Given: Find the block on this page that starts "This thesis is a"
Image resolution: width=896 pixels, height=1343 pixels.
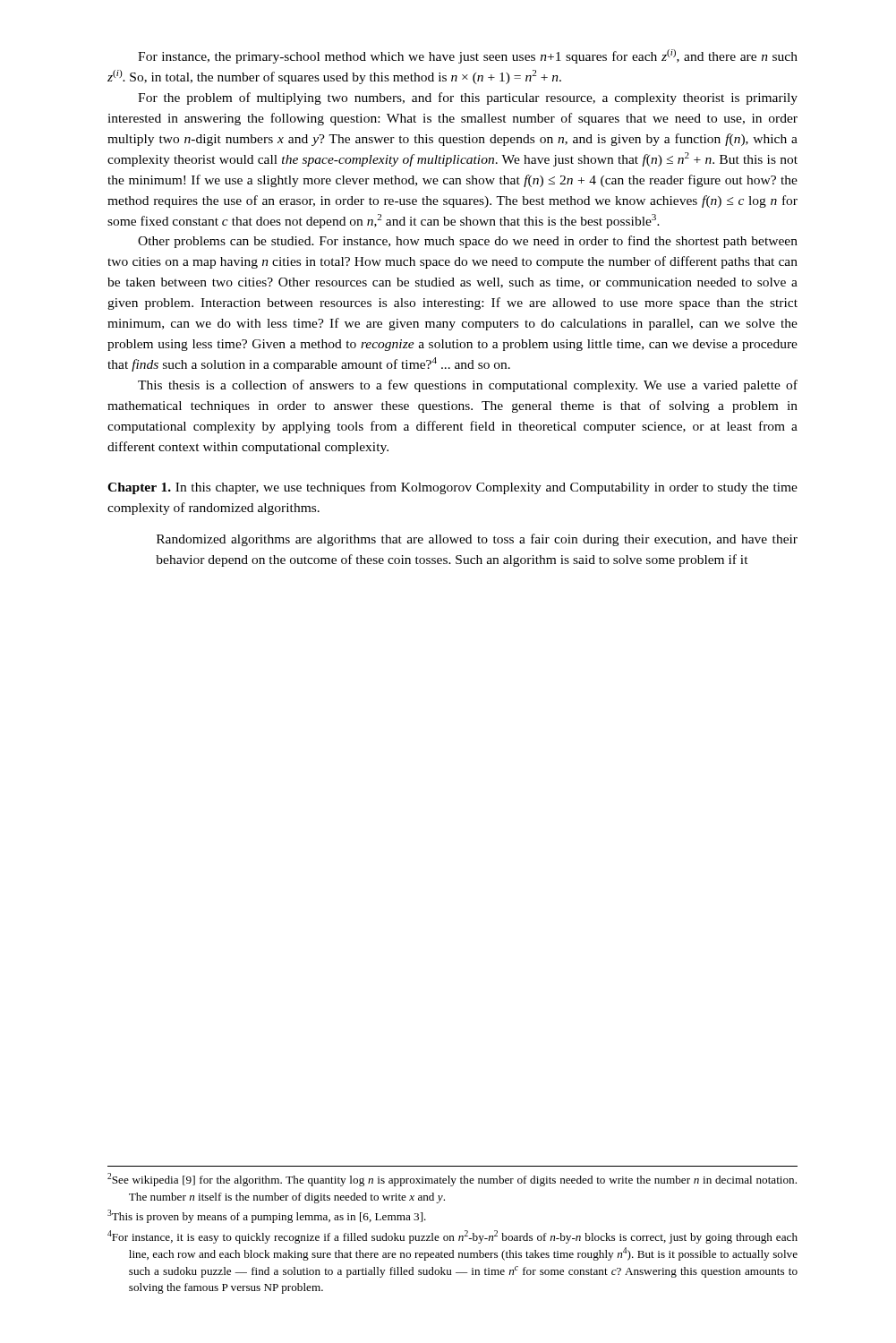Looking at the screenshot, I should click(x=452, y=416).
